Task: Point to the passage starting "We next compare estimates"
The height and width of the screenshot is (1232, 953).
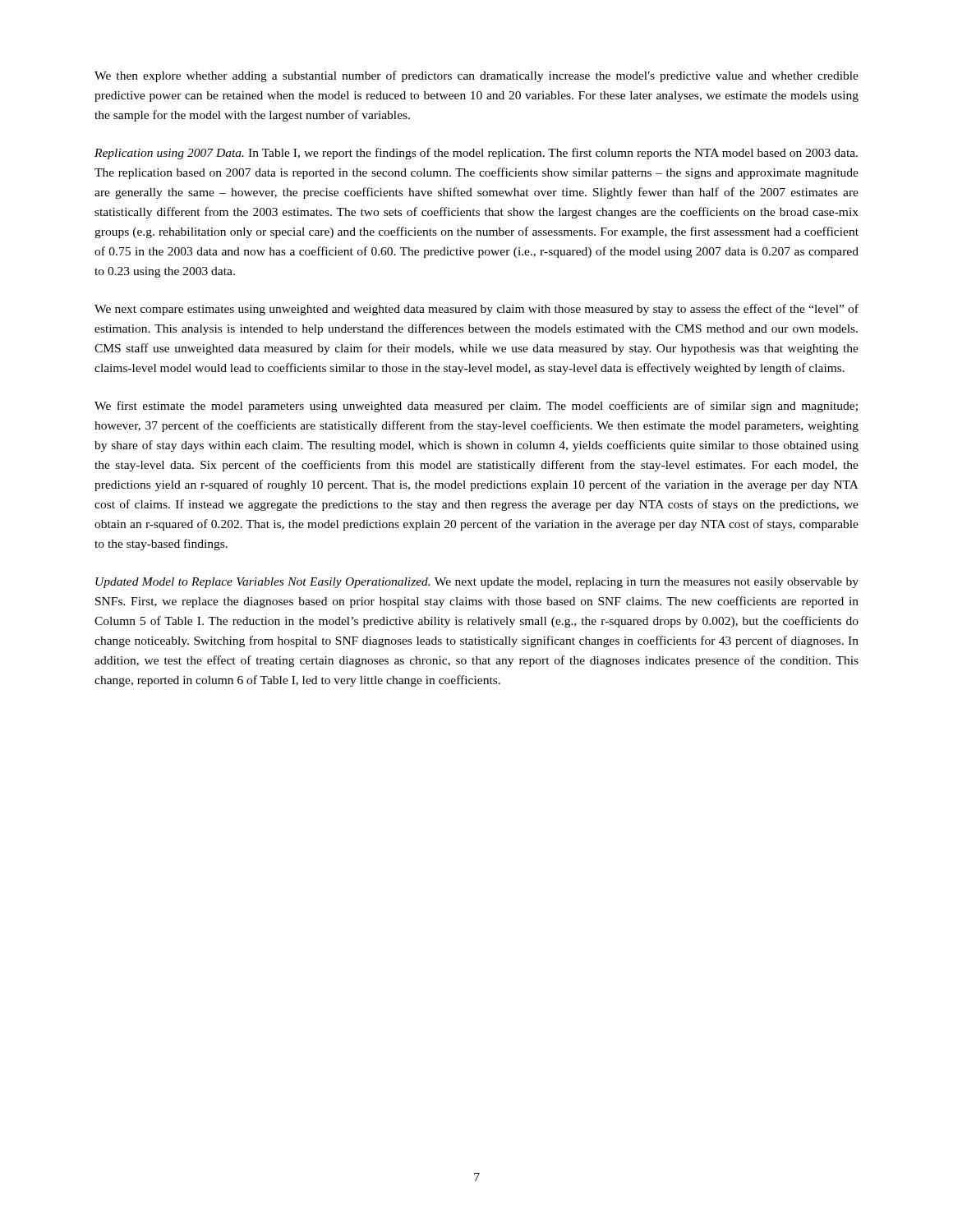Action: (476, 338)
